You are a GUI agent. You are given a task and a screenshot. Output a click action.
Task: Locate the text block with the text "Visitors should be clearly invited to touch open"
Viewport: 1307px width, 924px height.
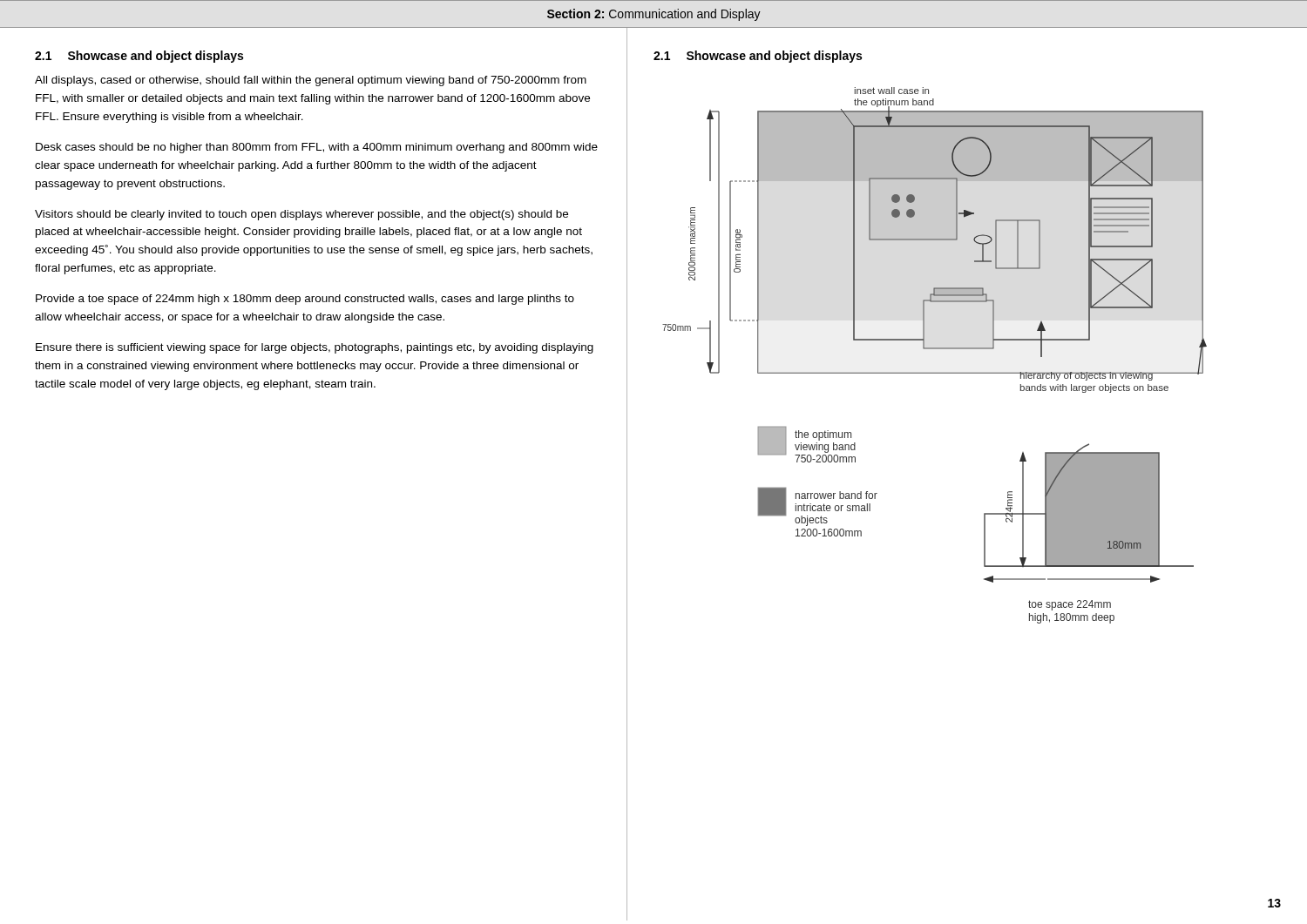pos(314,241)
